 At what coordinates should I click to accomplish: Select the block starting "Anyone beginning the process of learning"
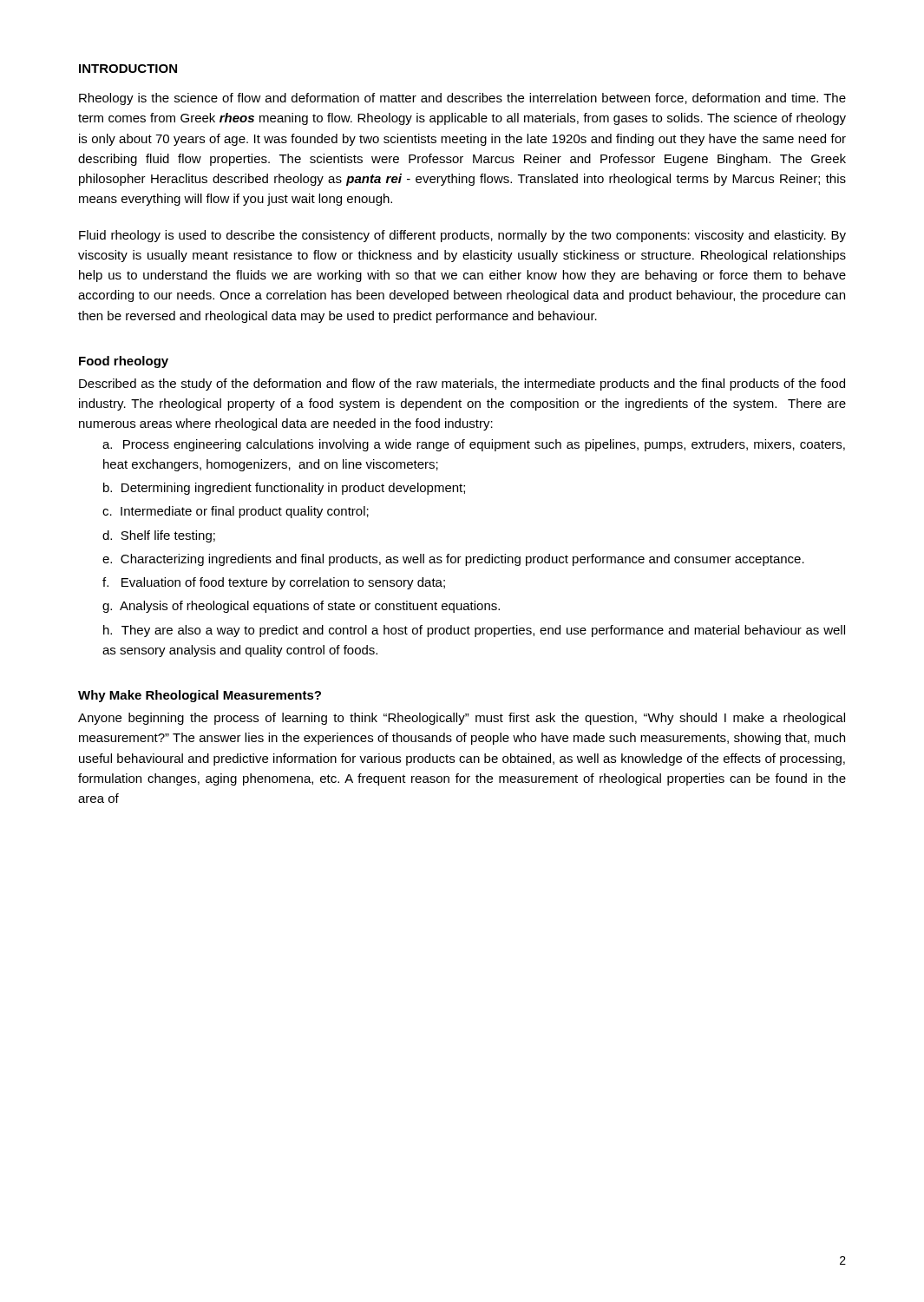tap(462, 758)
